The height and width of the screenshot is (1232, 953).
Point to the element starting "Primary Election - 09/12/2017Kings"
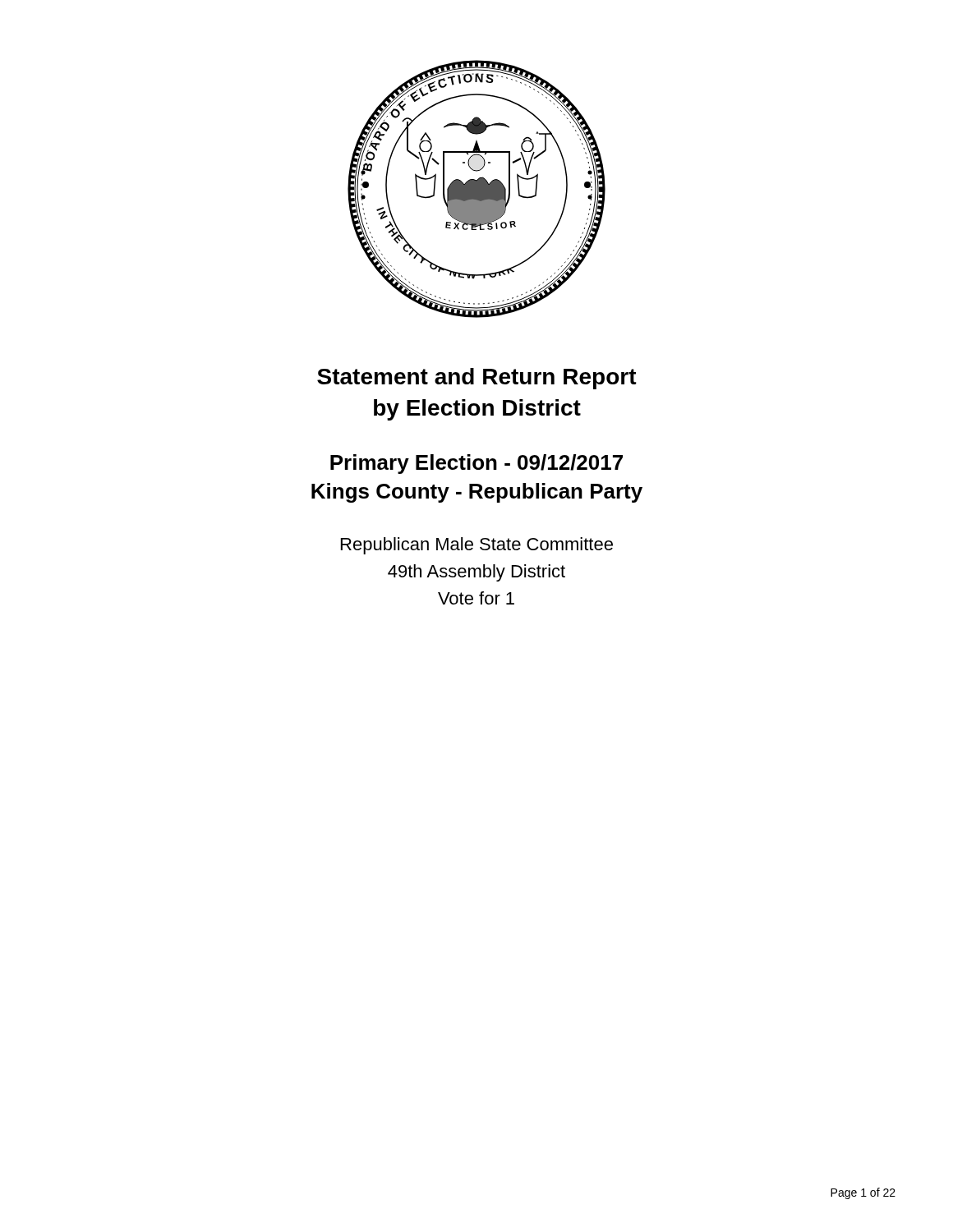pos(476,477)
